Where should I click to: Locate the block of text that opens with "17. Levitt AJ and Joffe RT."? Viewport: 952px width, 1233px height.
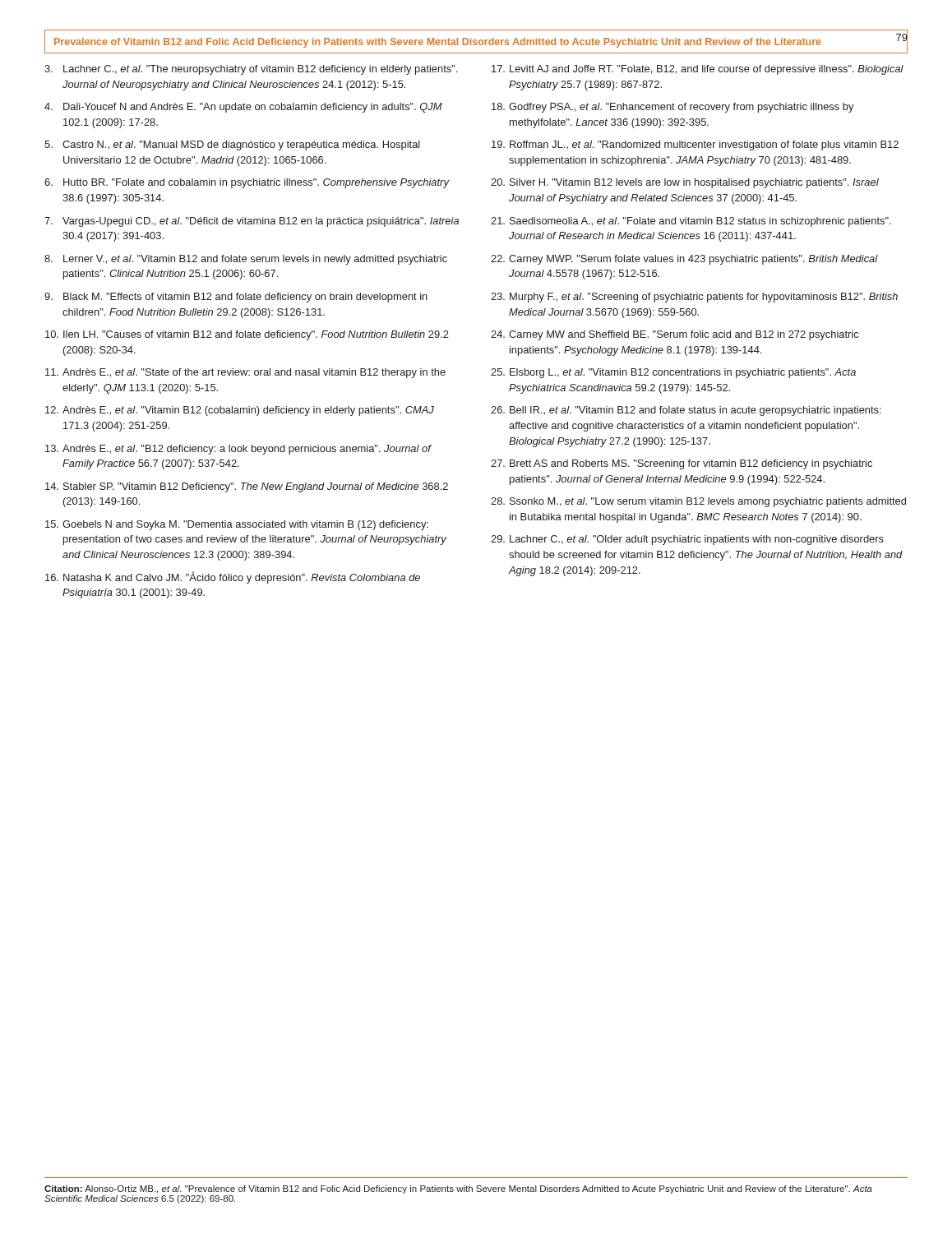(699, 77)
